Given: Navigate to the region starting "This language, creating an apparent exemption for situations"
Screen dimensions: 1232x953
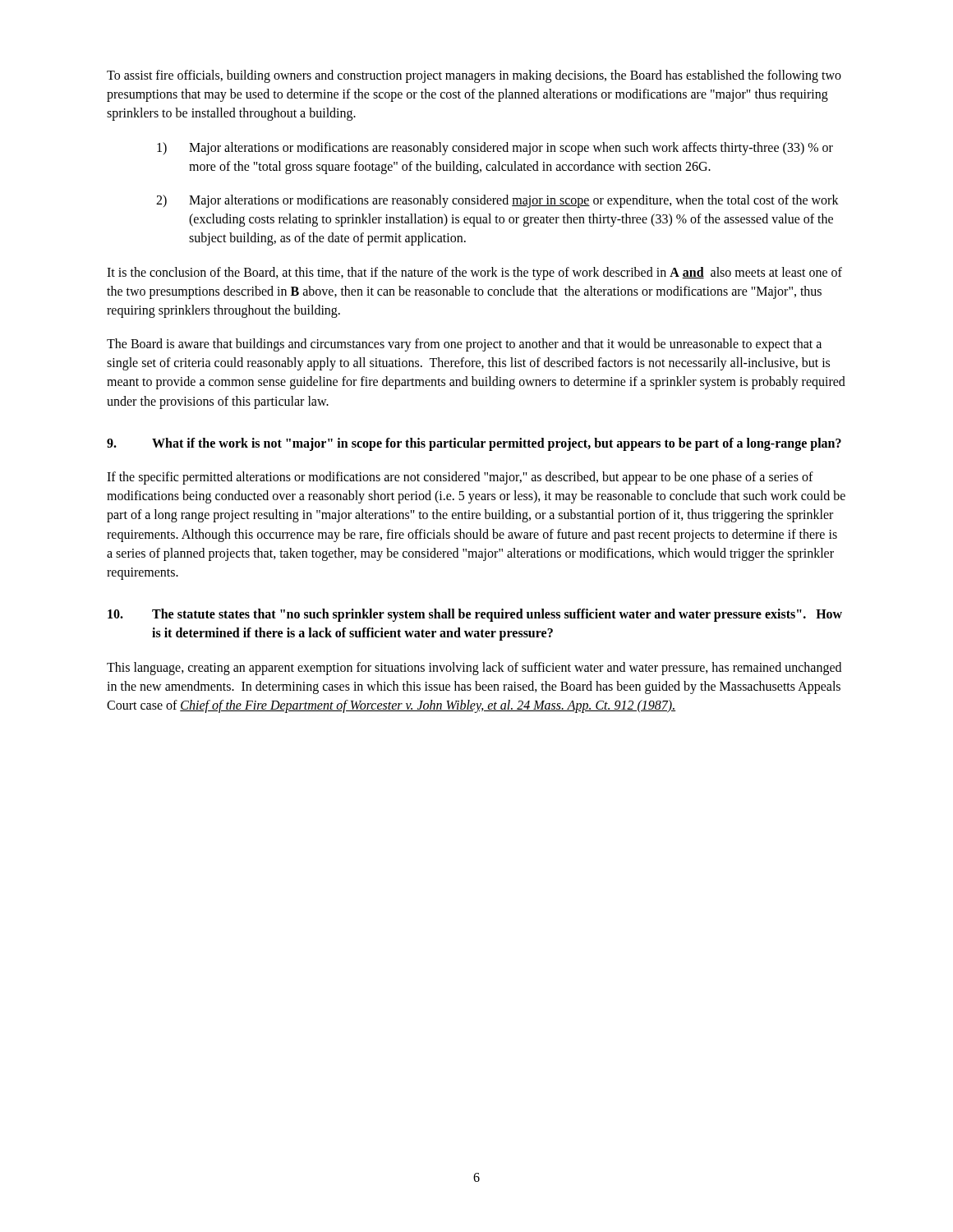Looking at the screenshot, I should pos(474,686).
